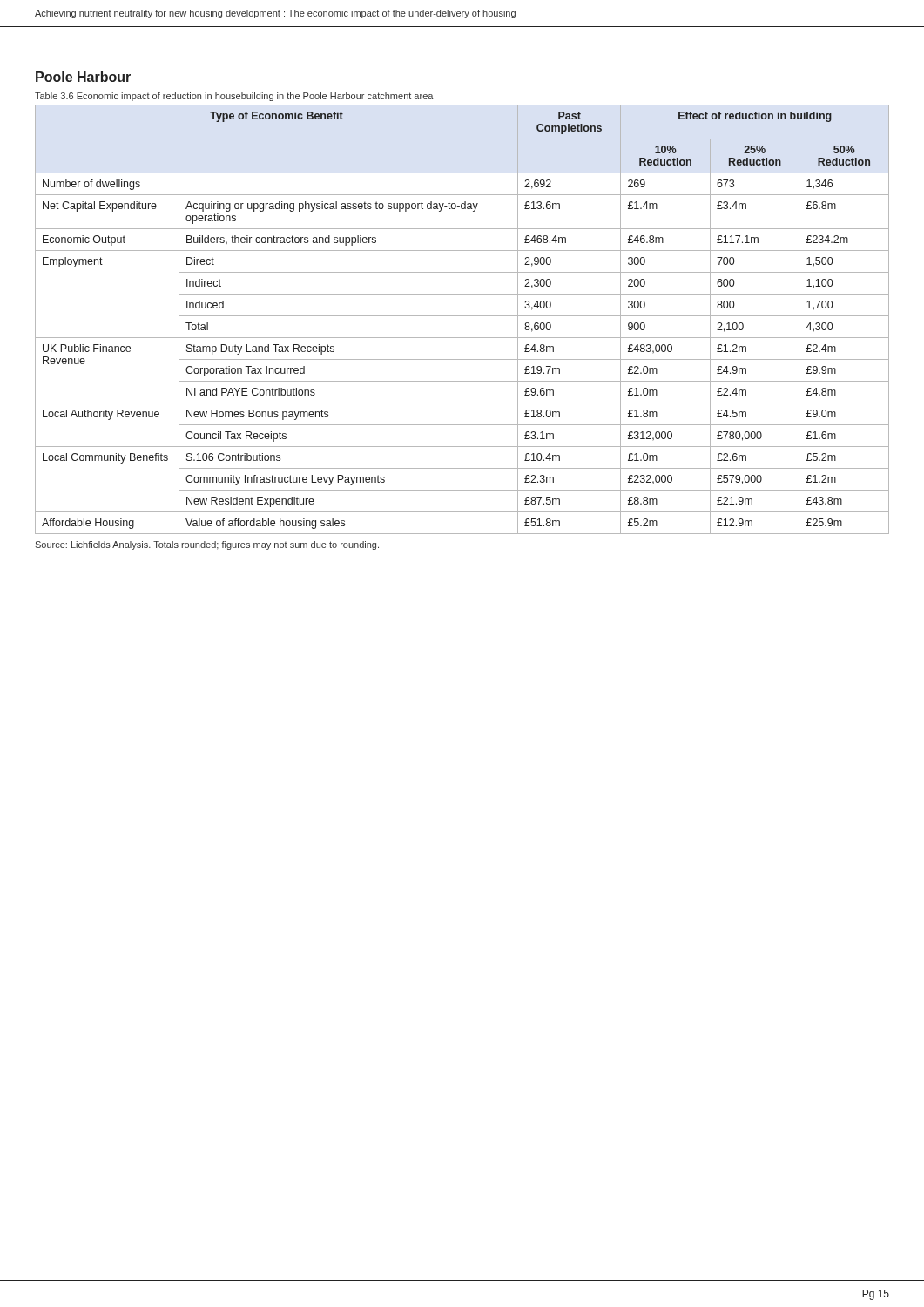Image resolution: width=924 pixels, height=1307 pixels.
Task: Locate the region starting "Poole Harbour"
Action: coord(83,77)
